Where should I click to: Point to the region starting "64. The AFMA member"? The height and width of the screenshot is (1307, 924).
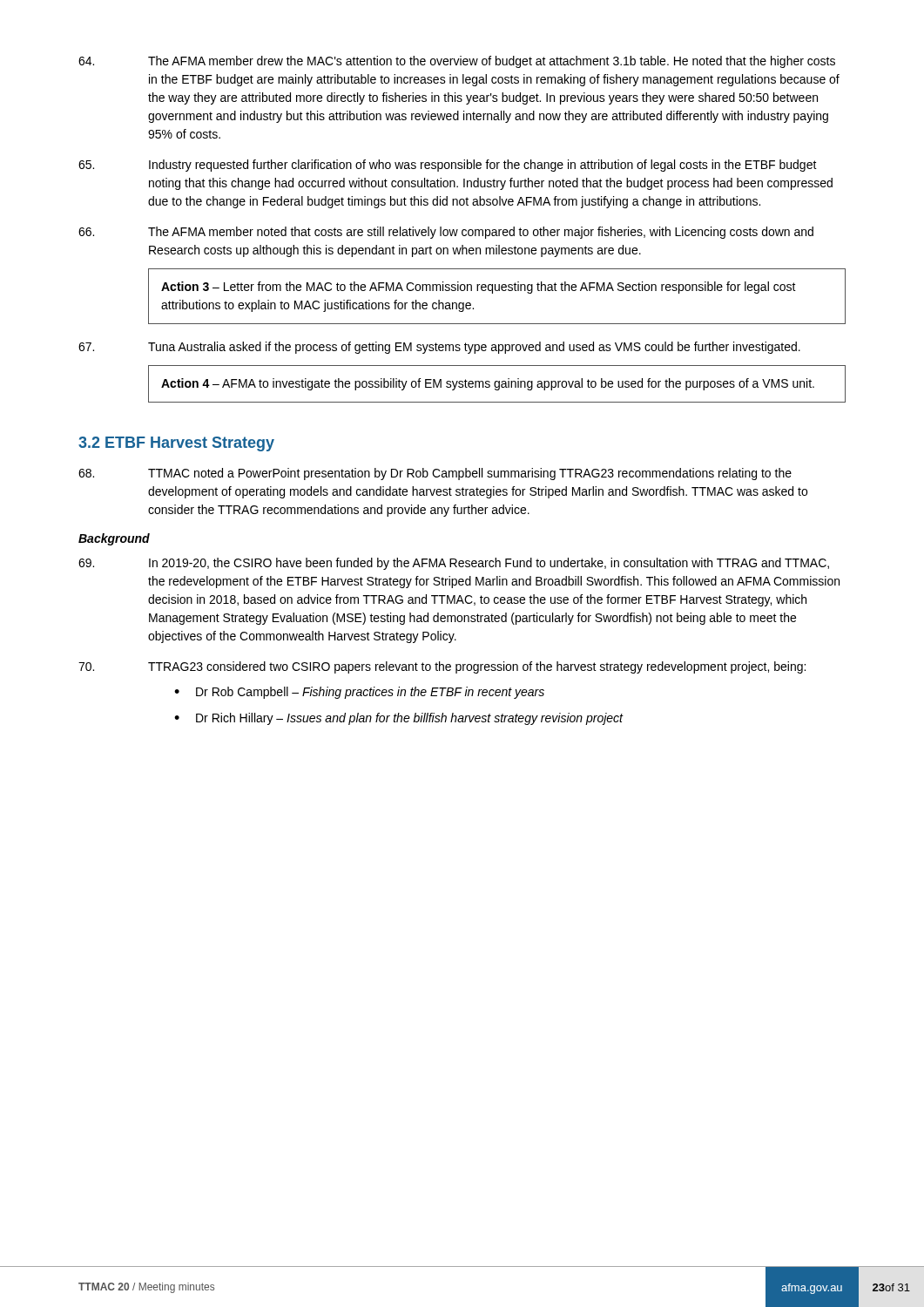click(x=462, y=98)
